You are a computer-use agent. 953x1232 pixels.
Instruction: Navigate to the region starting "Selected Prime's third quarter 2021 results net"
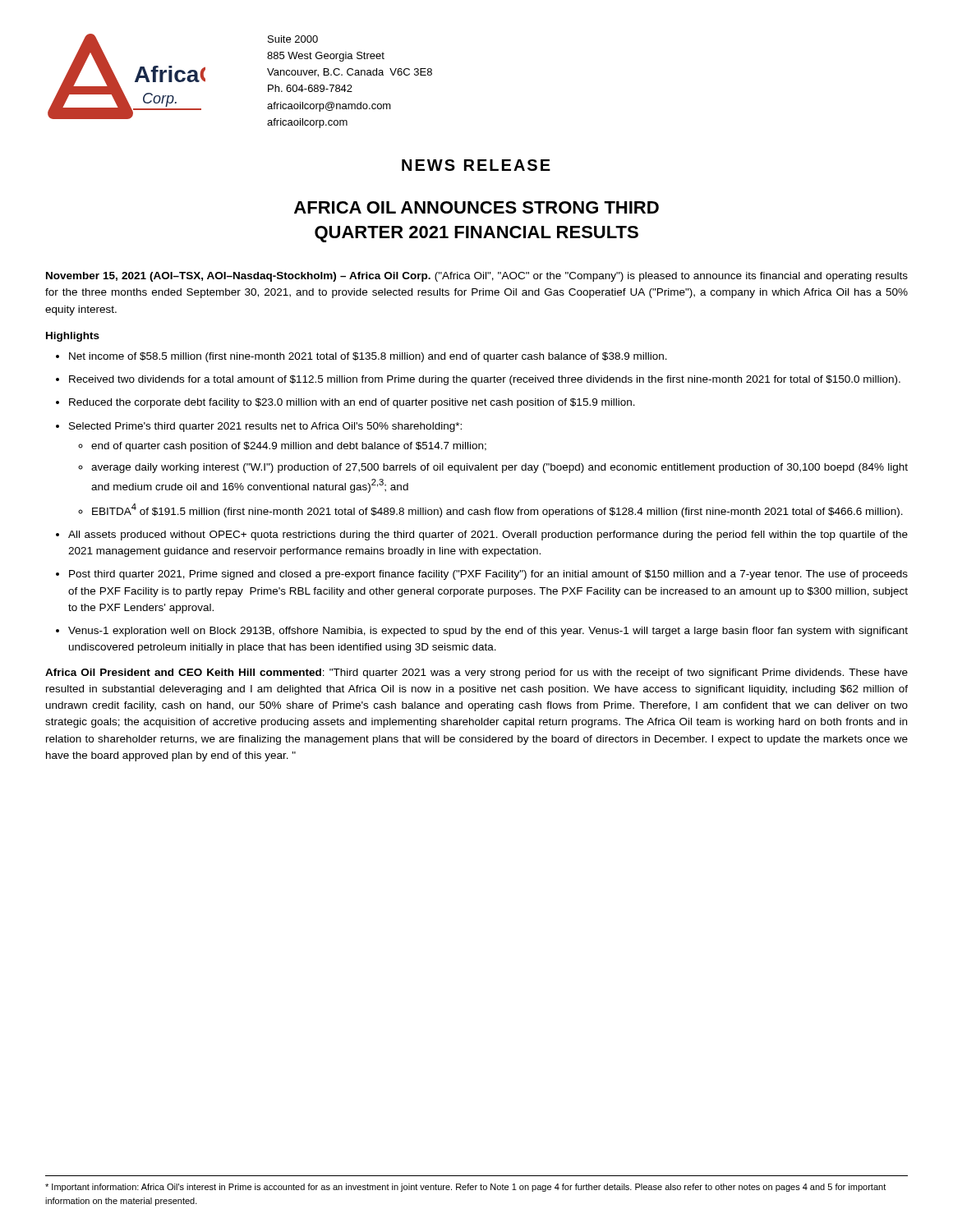pos(488,469)
